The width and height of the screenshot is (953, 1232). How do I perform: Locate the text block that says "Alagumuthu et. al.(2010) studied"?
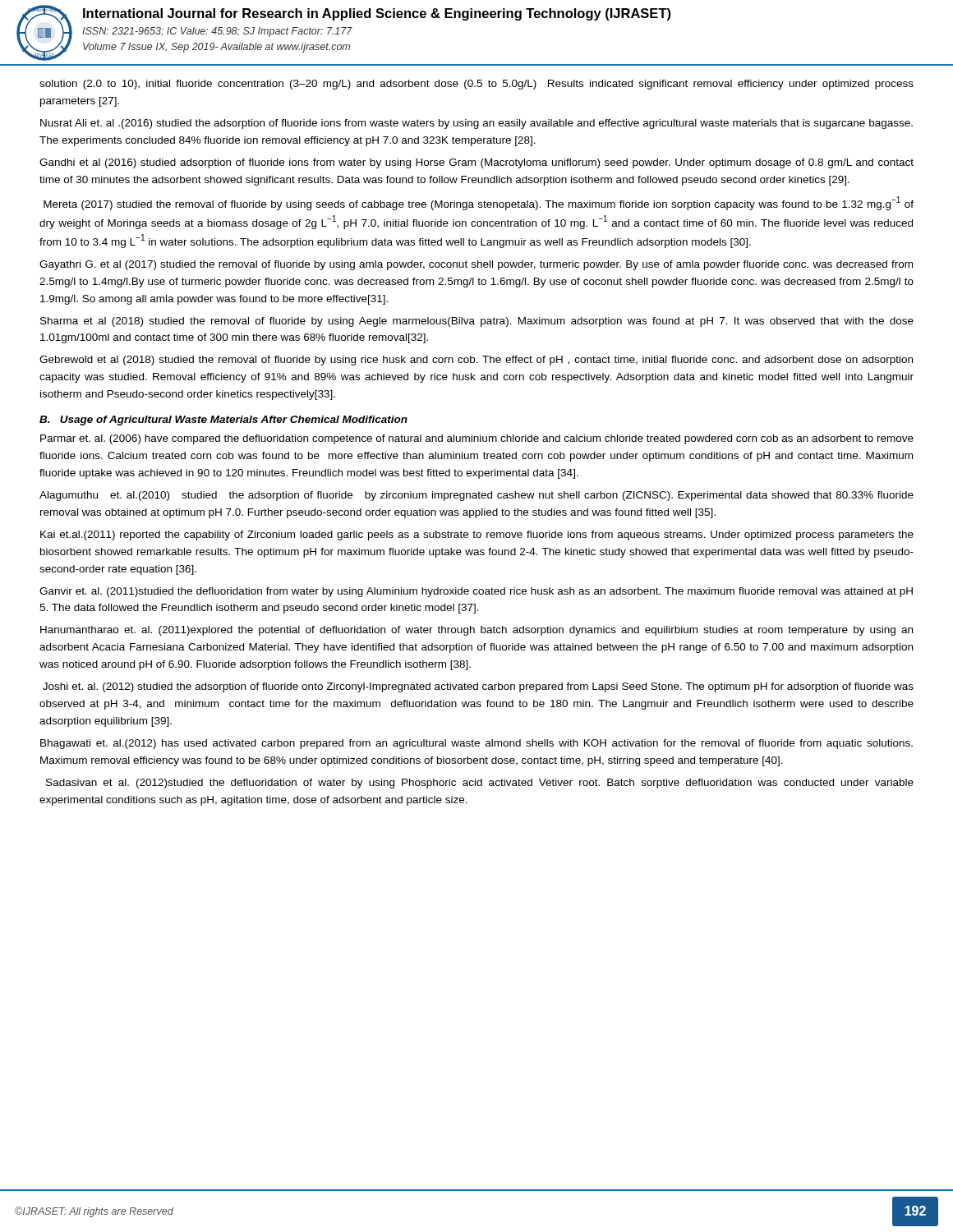[x=476, y=503]
